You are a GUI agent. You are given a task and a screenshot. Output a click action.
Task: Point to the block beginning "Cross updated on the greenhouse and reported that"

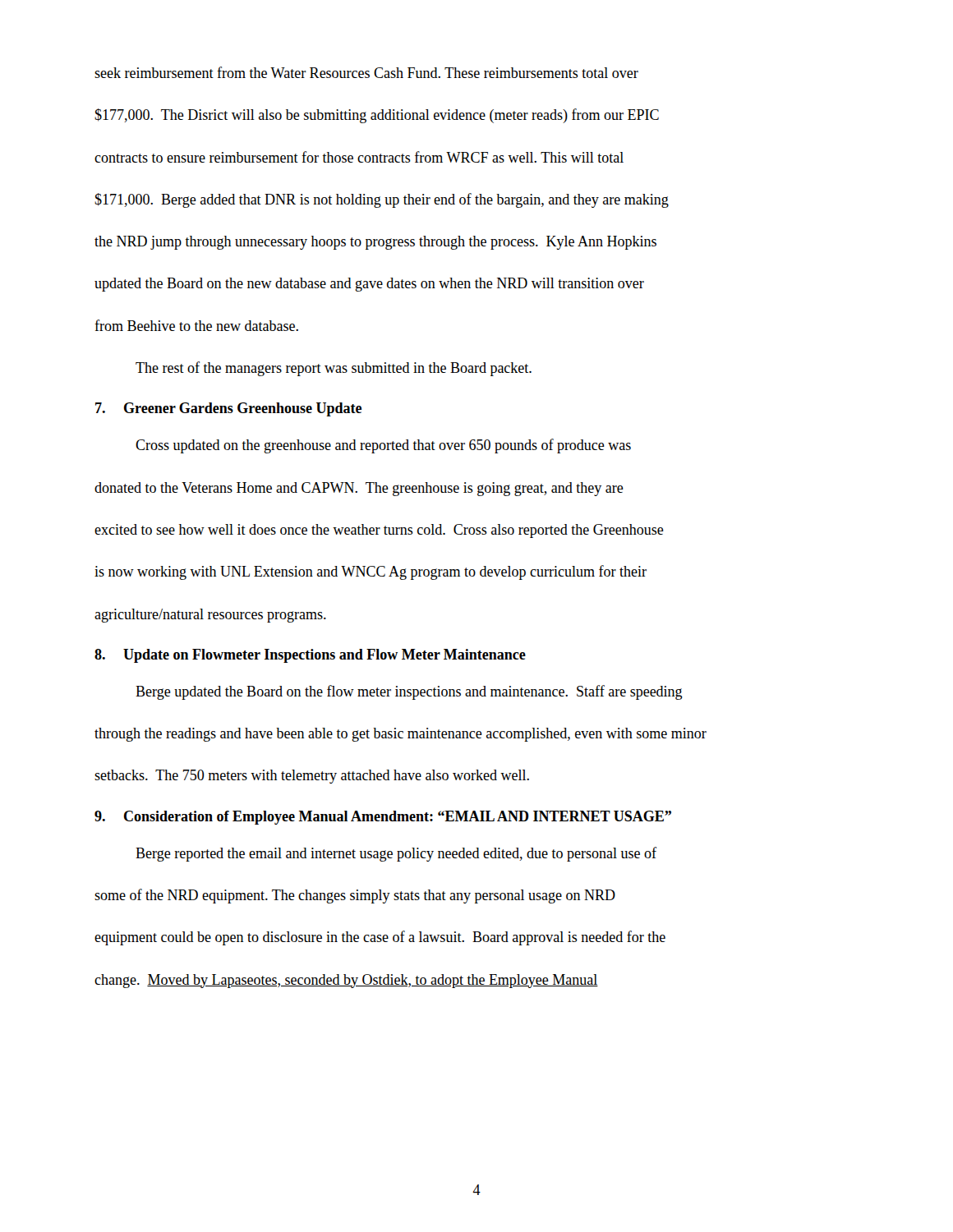(476, 530)
